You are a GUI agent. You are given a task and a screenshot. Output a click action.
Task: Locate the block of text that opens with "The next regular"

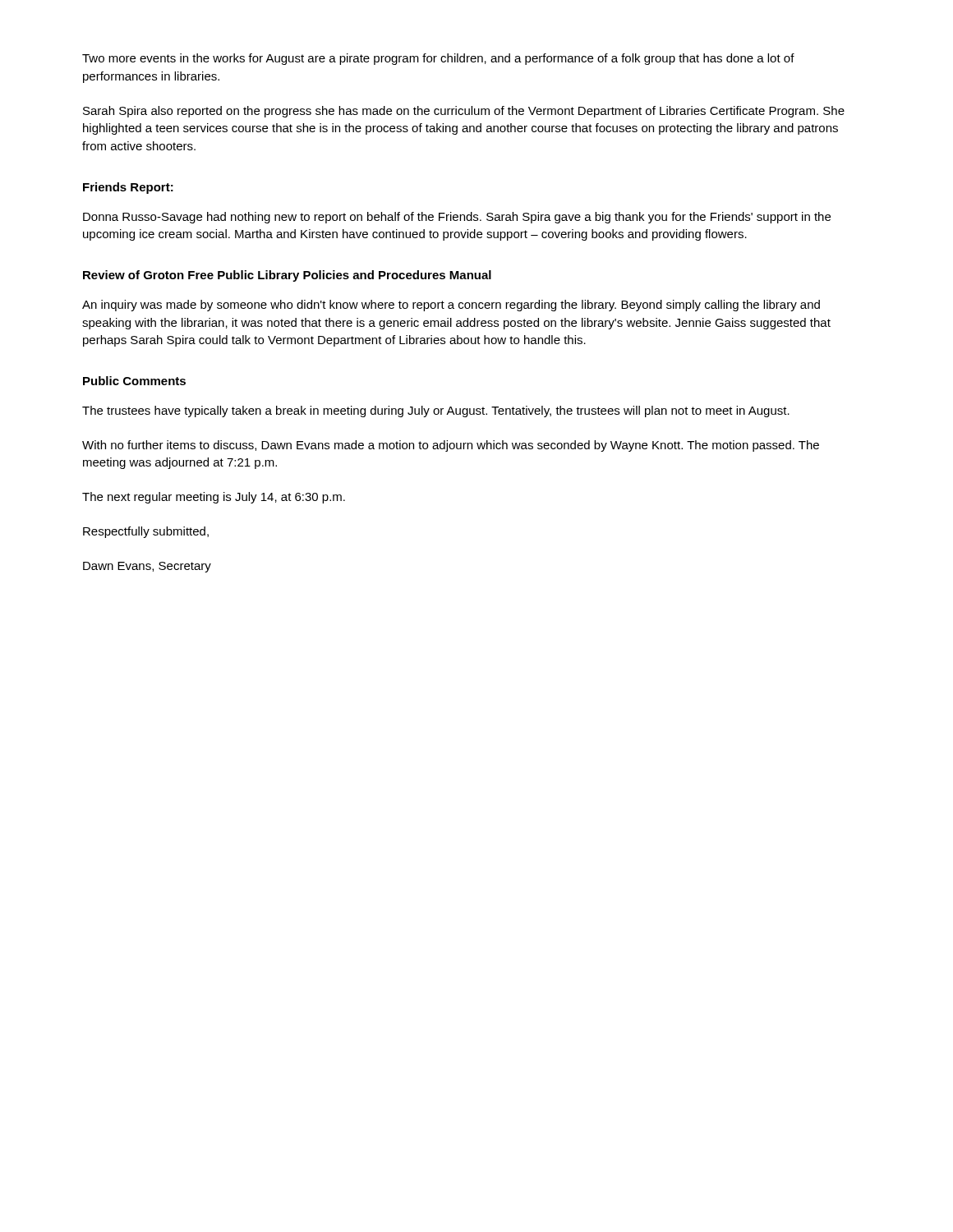point(214,496)
